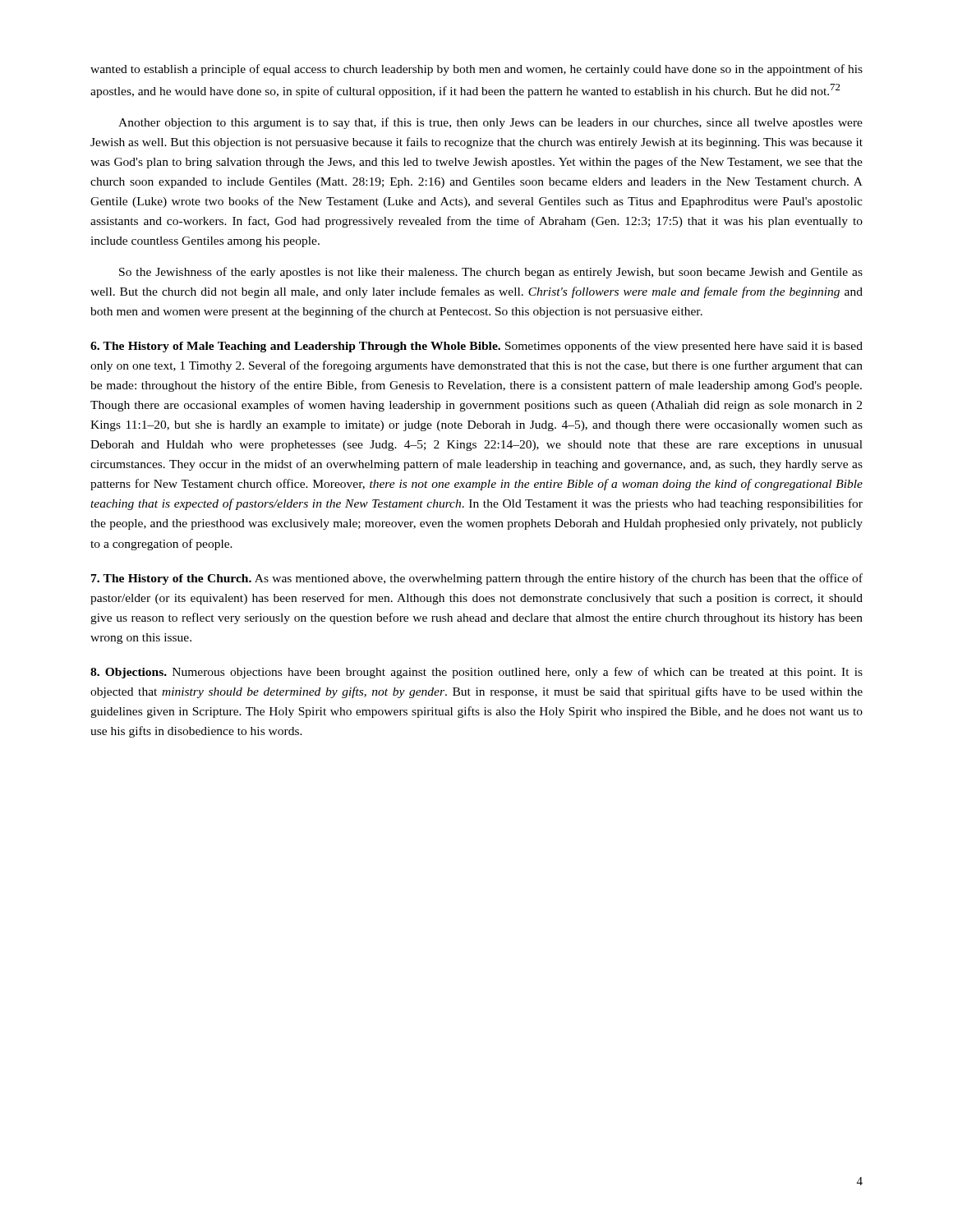Screen dimensions: 1232x953
Task: Select the text block with the text "The History of the Church. As was"
Action: tap(476, 607)
